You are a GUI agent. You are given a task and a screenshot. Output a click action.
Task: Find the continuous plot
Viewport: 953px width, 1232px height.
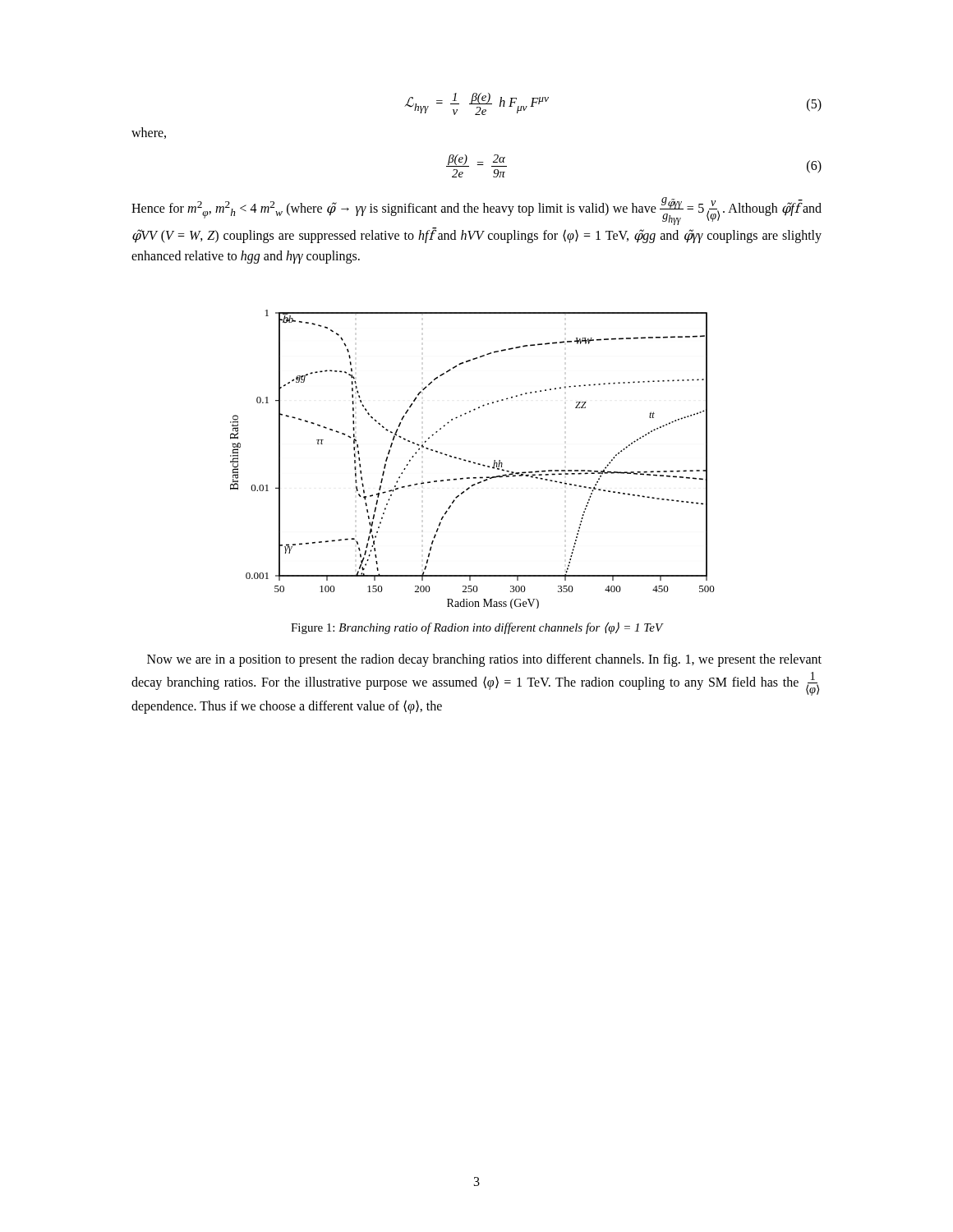pos(476,452)
